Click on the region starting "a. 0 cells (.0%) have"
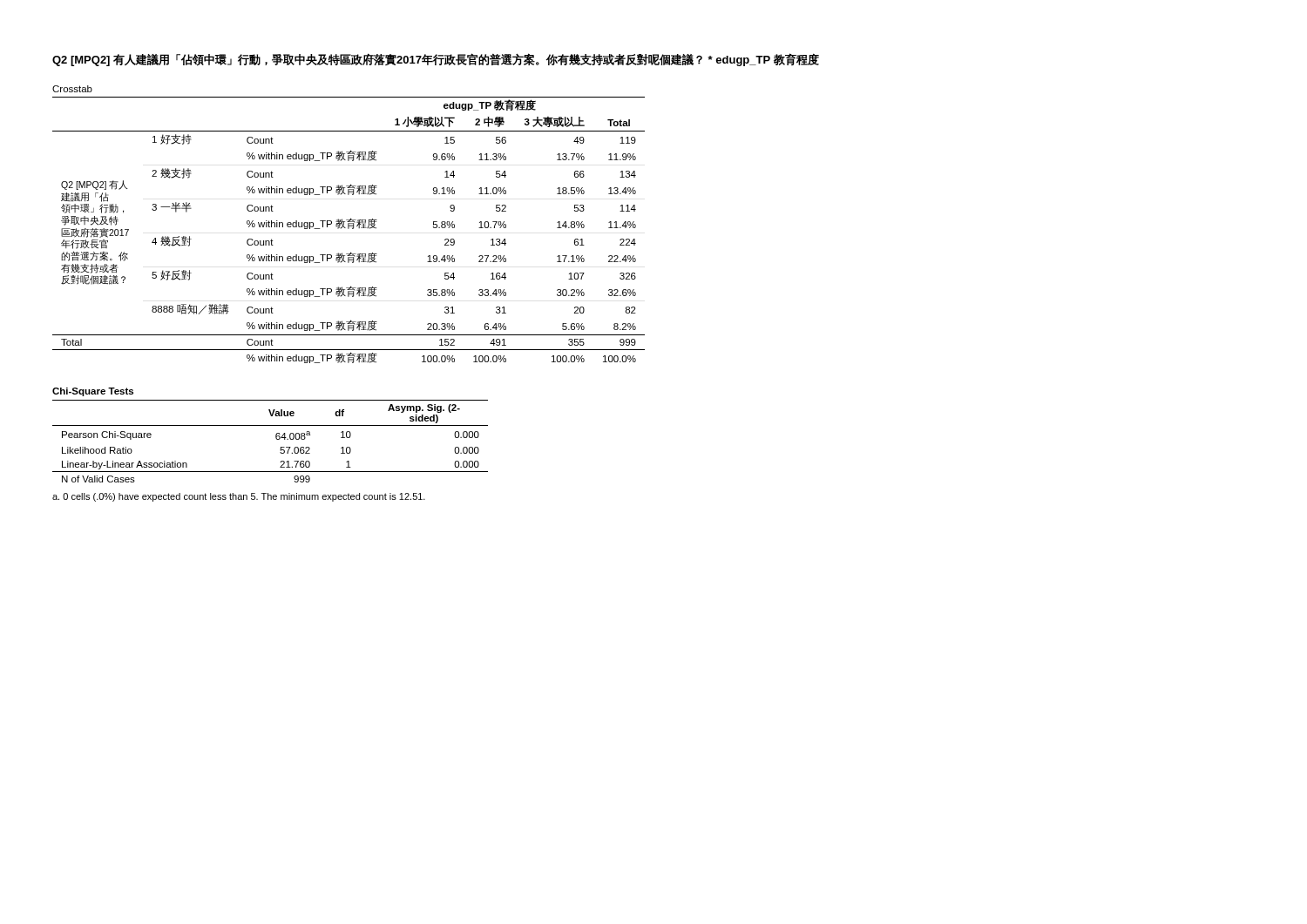 coord(239,496)
